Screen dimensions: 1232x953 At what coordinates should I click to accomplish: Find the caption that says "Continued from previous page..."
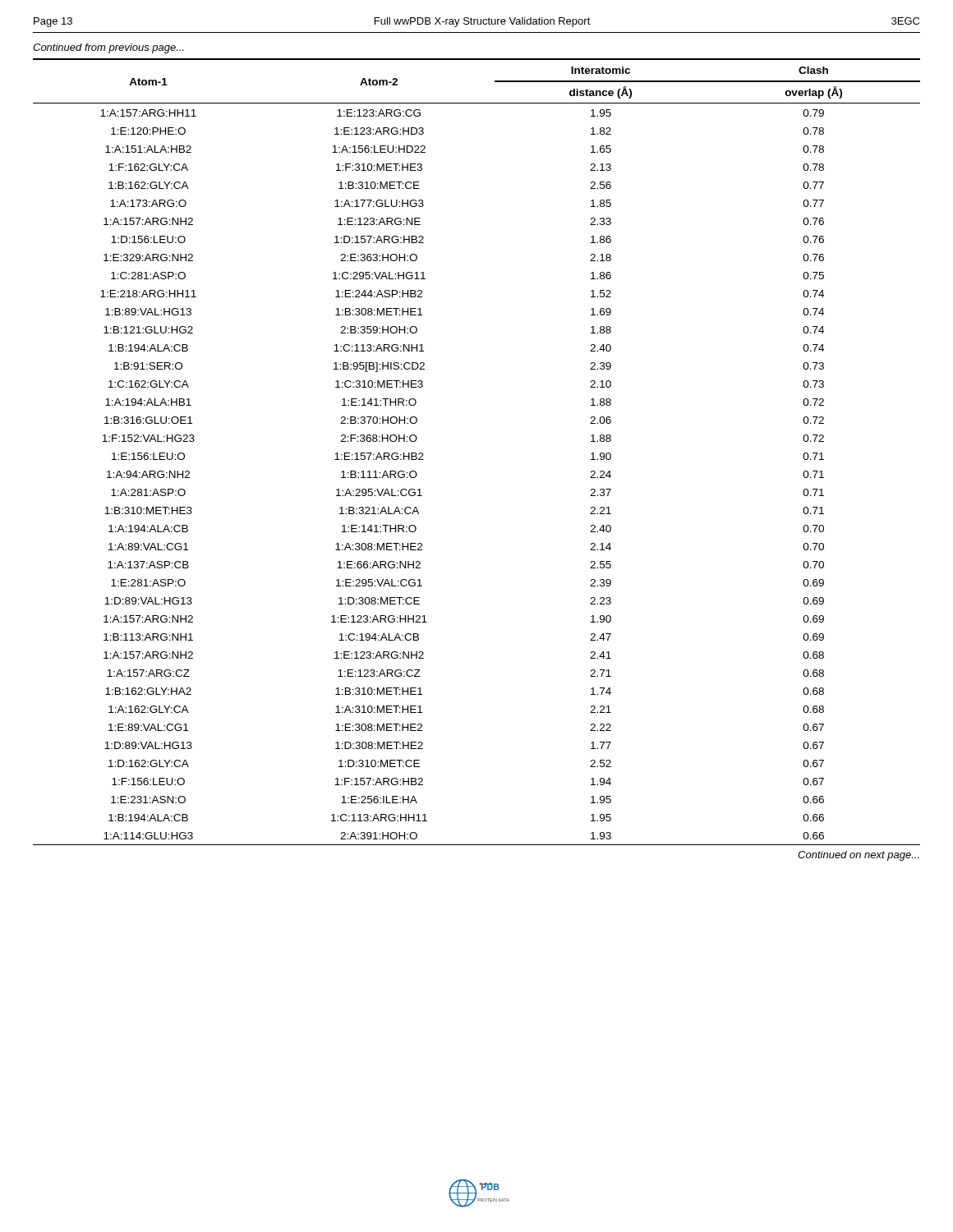(109, 47)
